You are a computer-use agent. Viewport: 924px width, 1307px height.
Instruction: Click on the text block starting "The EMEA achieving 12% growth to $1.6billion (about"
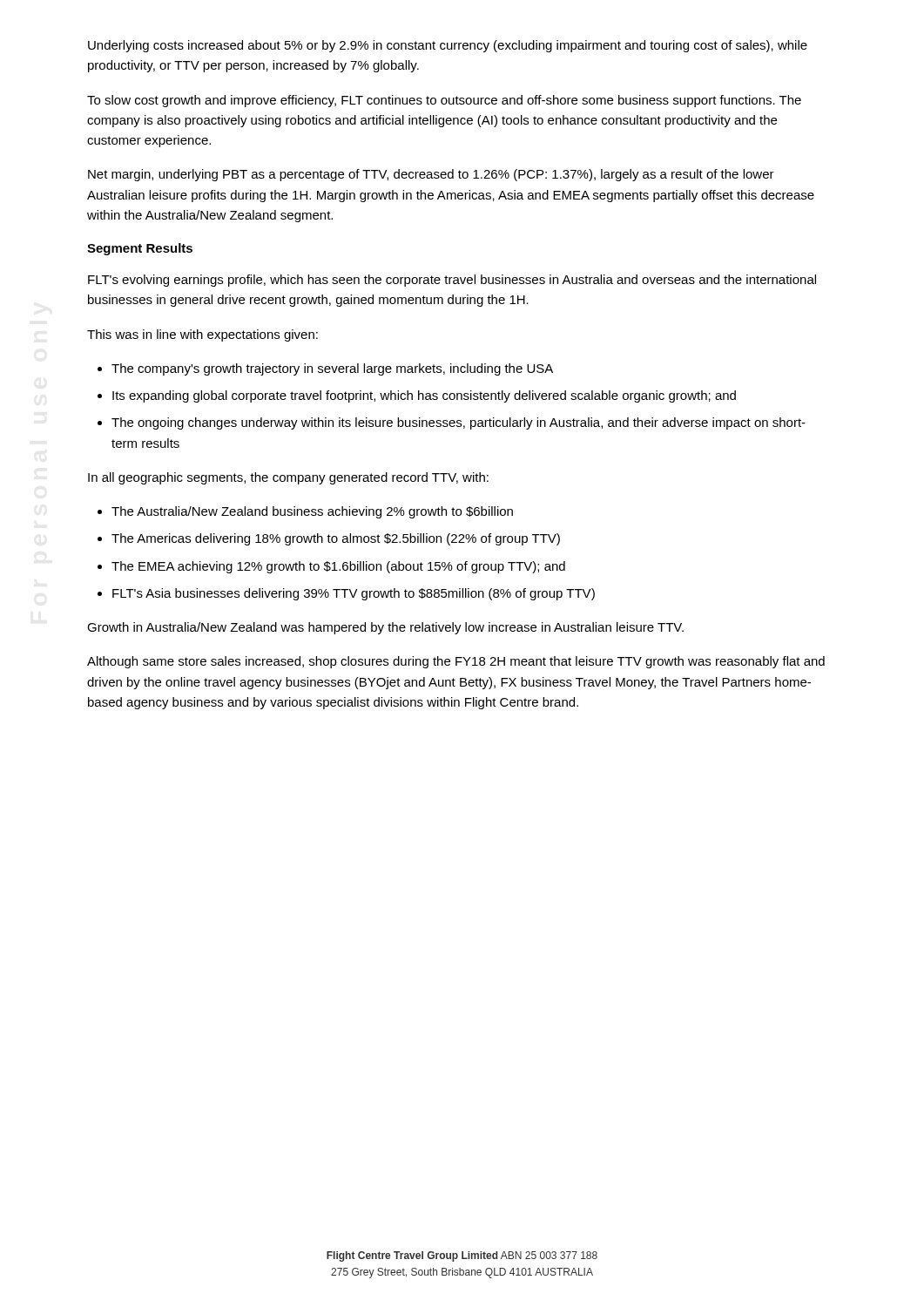pos(339,565)
